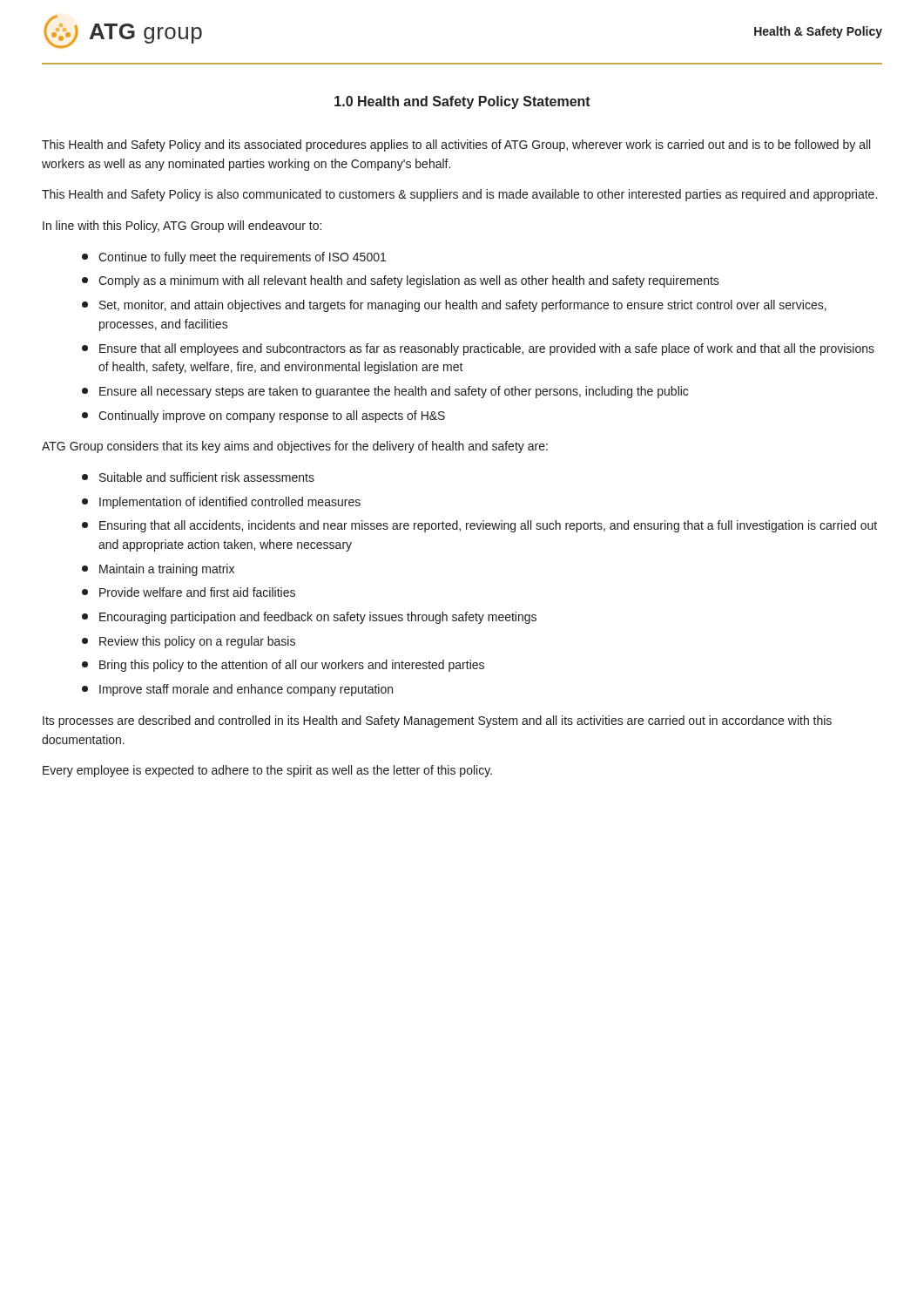Locate the block of text that opens with "Every employee is expected to adhere to"
Viewport: 924px width, 1307px height.
[x=267, y=770]
